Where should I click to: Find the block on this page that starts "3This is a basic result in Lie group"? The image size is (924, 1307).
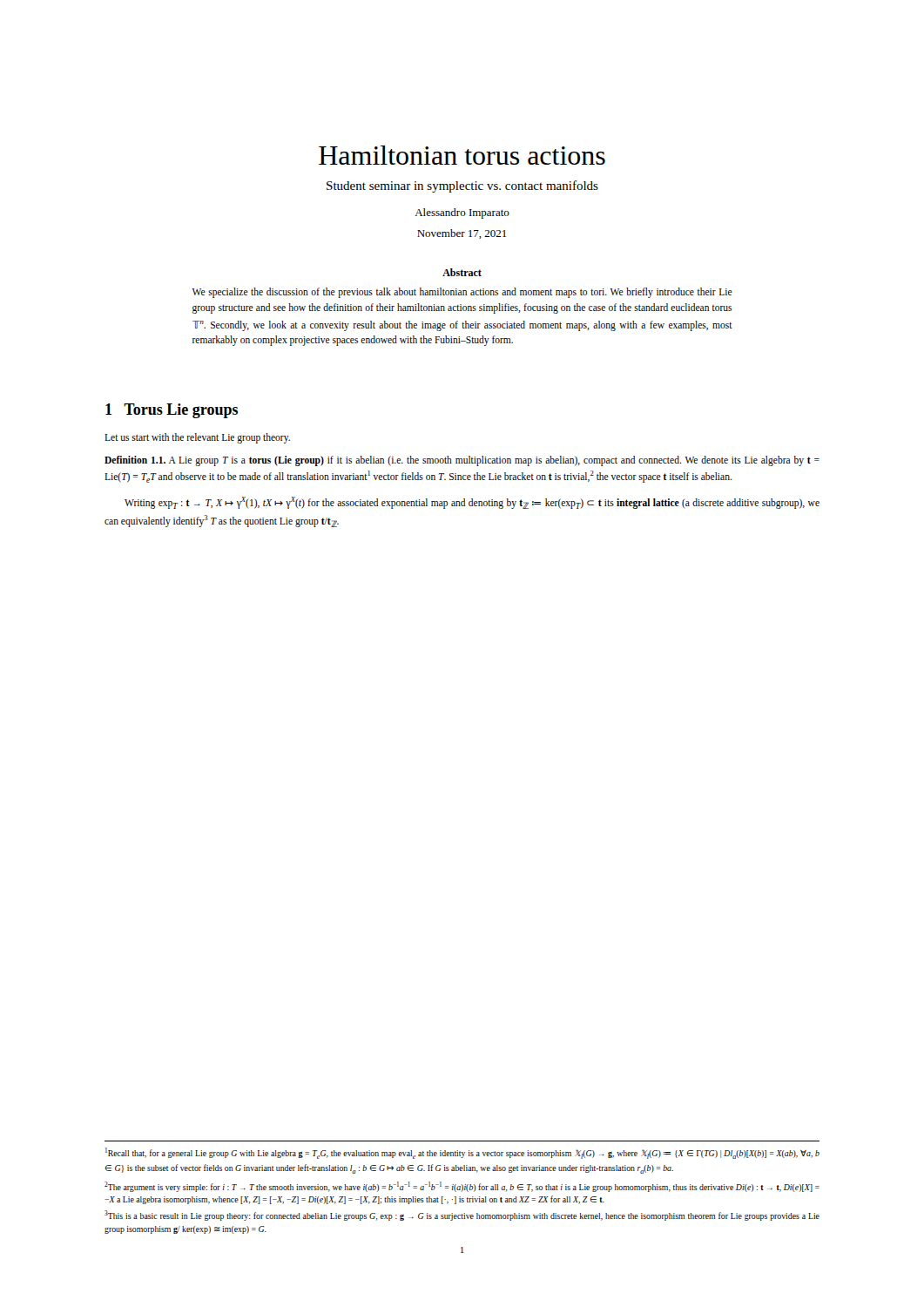[x=462, y=1222]
